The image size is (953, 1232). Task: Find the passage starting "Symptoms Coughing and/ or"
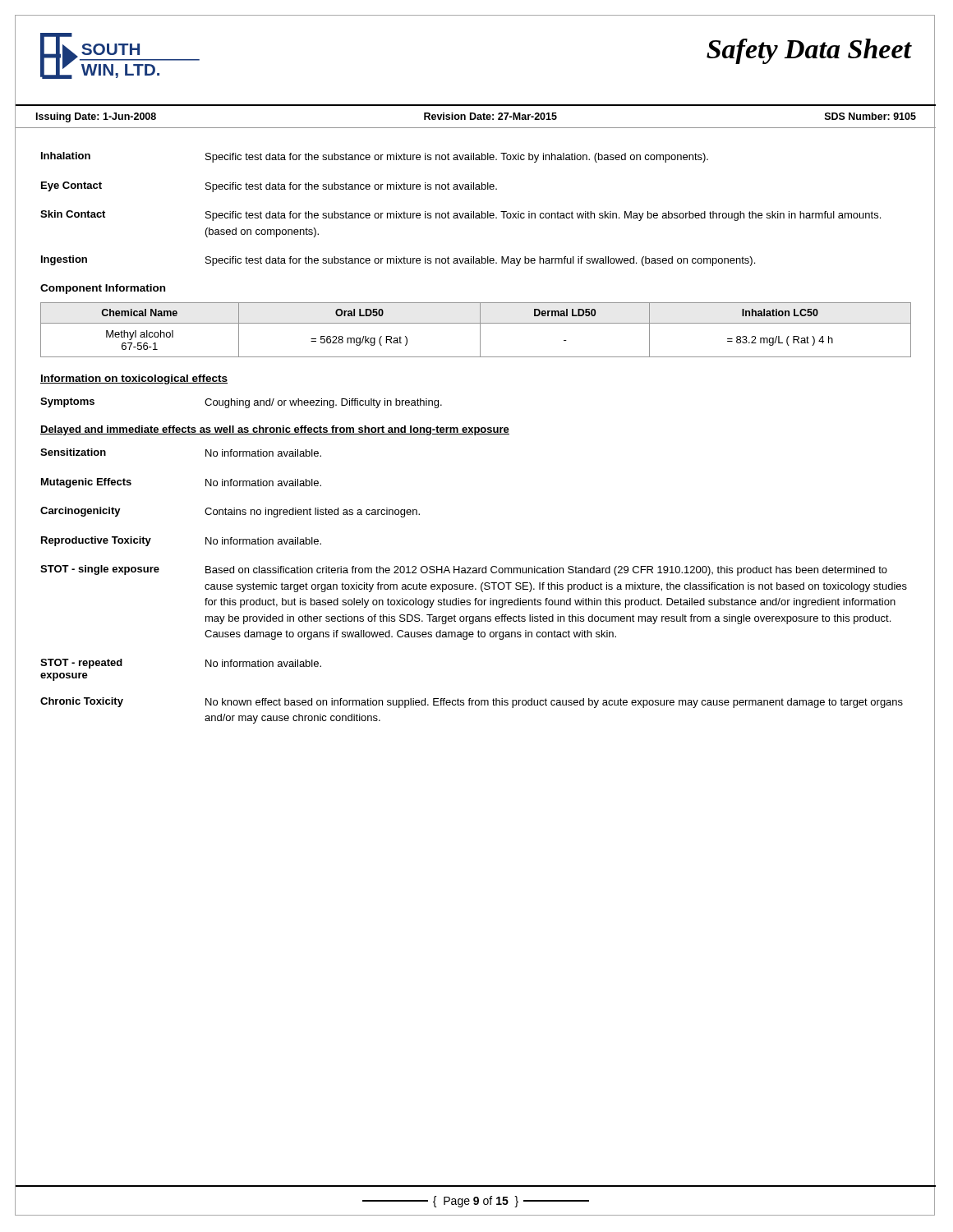point(241,403)
